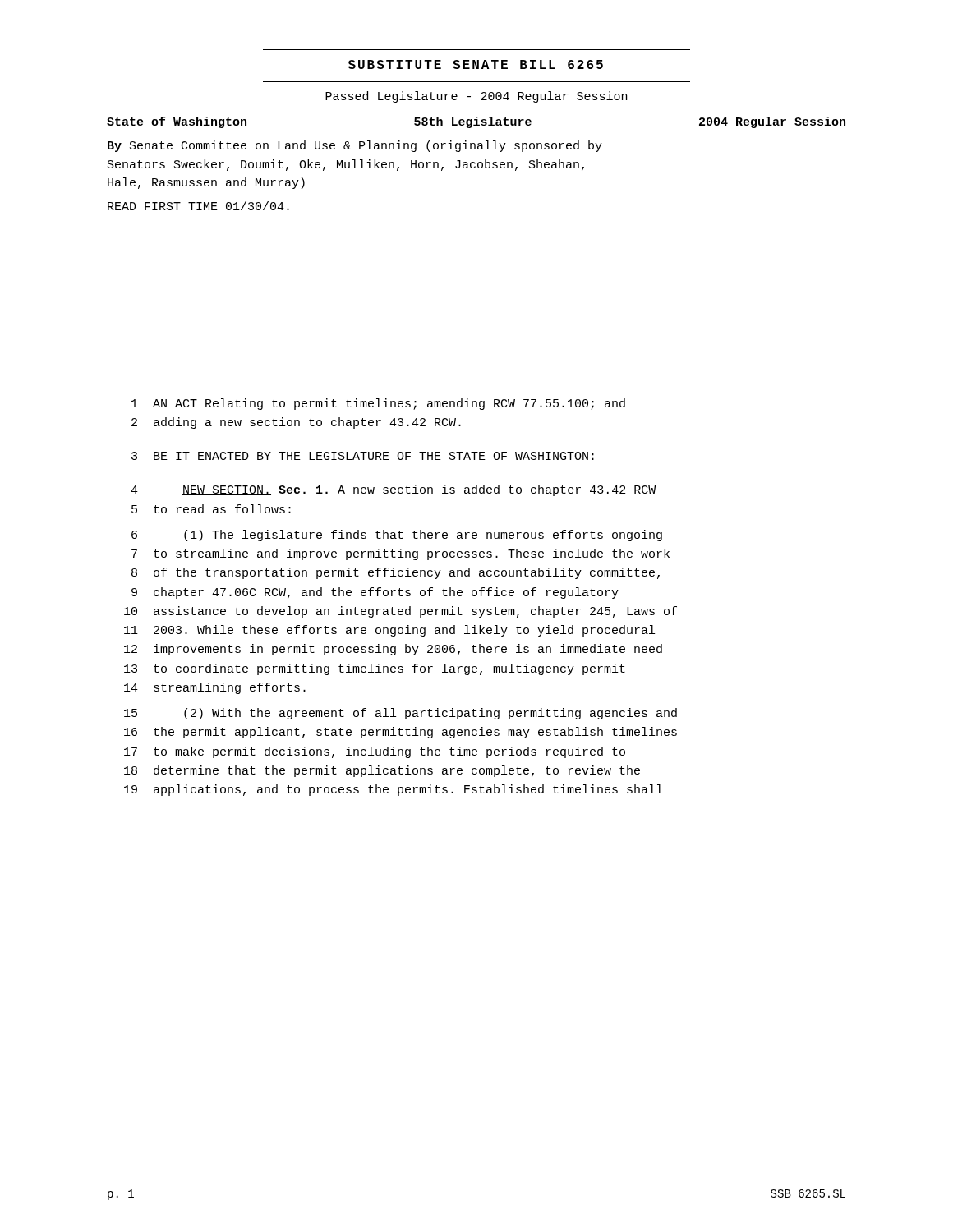This screenshot has height=1232, width=953.
Task: Find the text block that says "4 NEW SECTION. Sec. 1. A new"
Action: [x=476, y=501]
